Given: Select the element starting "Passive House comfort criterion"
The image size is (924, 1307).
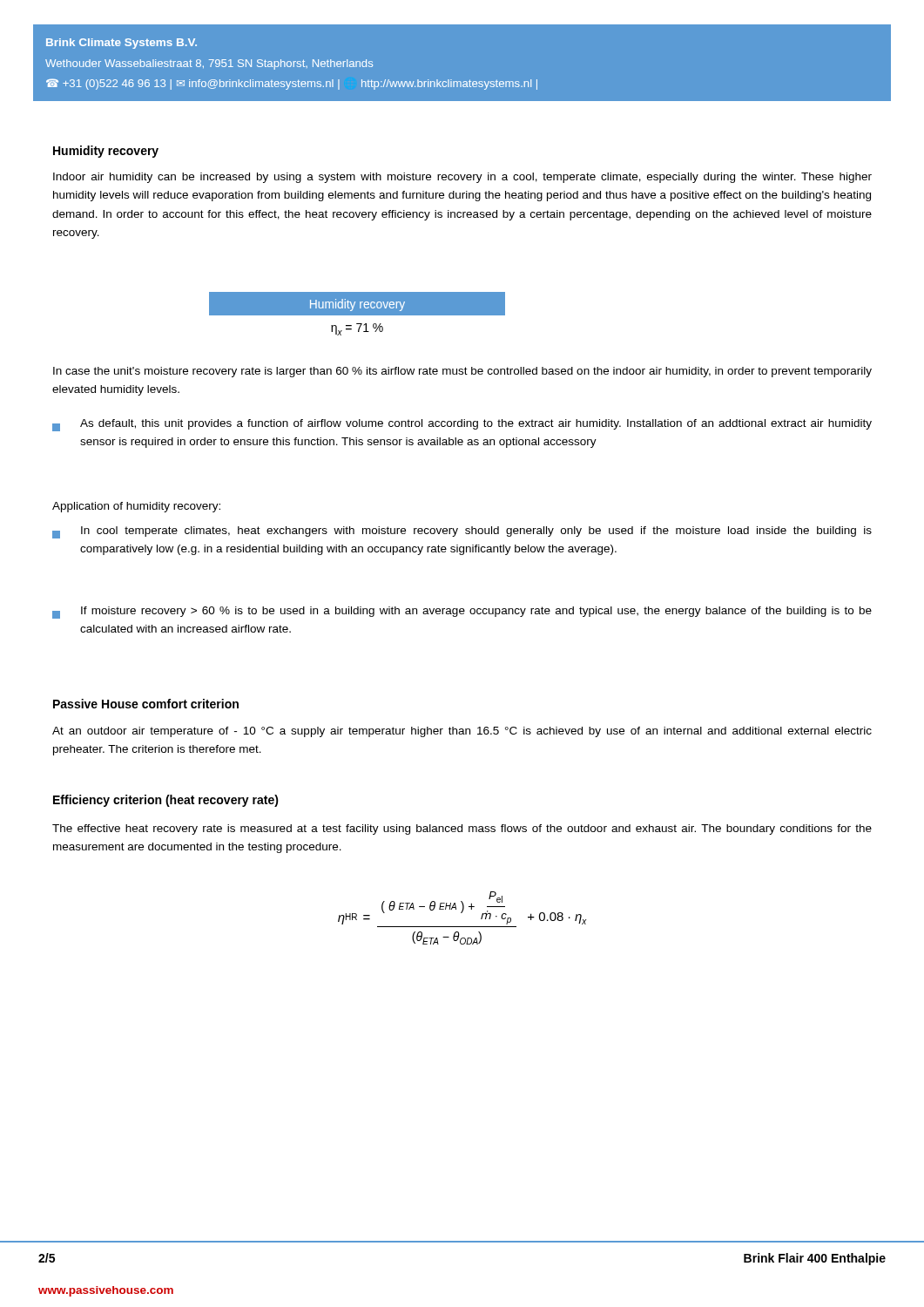Looking at the screenshot, I should click(146, 704).
